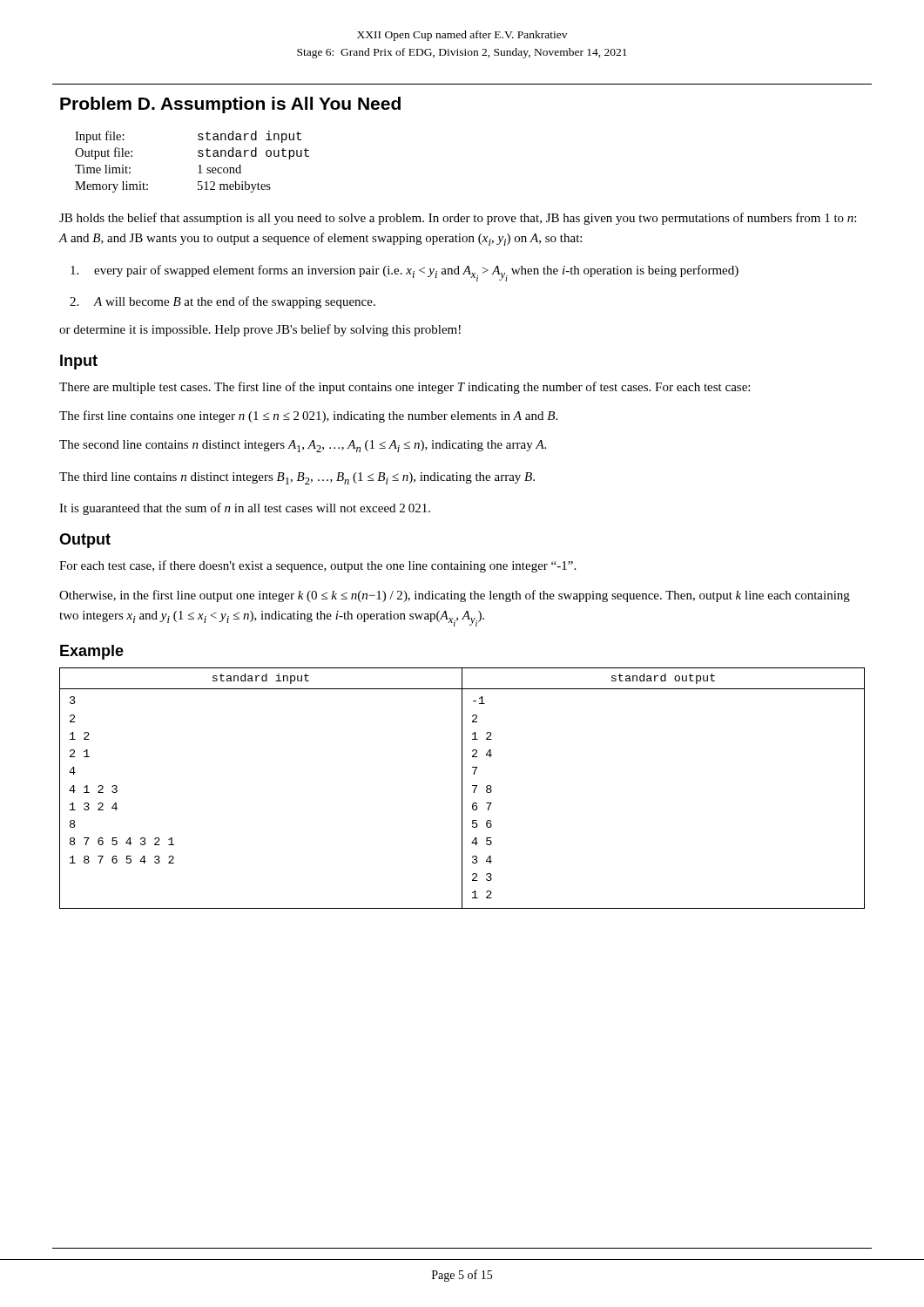924x1307 pixels.
Task: Find the text starting "There are multiple test cases."
Action: [x=405, y=387]
